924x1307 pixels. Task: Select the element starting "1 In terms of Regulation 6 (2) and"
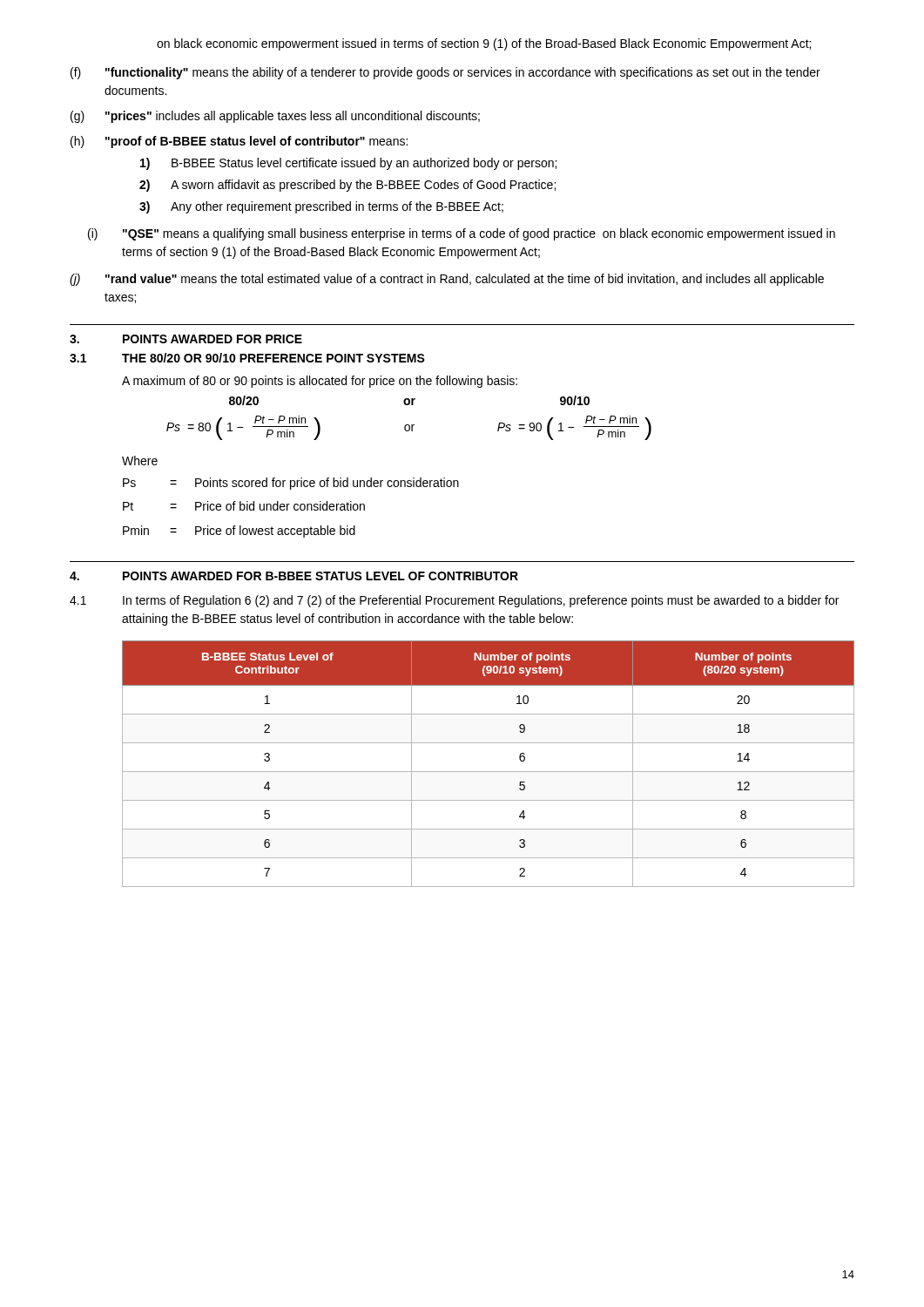462,610
